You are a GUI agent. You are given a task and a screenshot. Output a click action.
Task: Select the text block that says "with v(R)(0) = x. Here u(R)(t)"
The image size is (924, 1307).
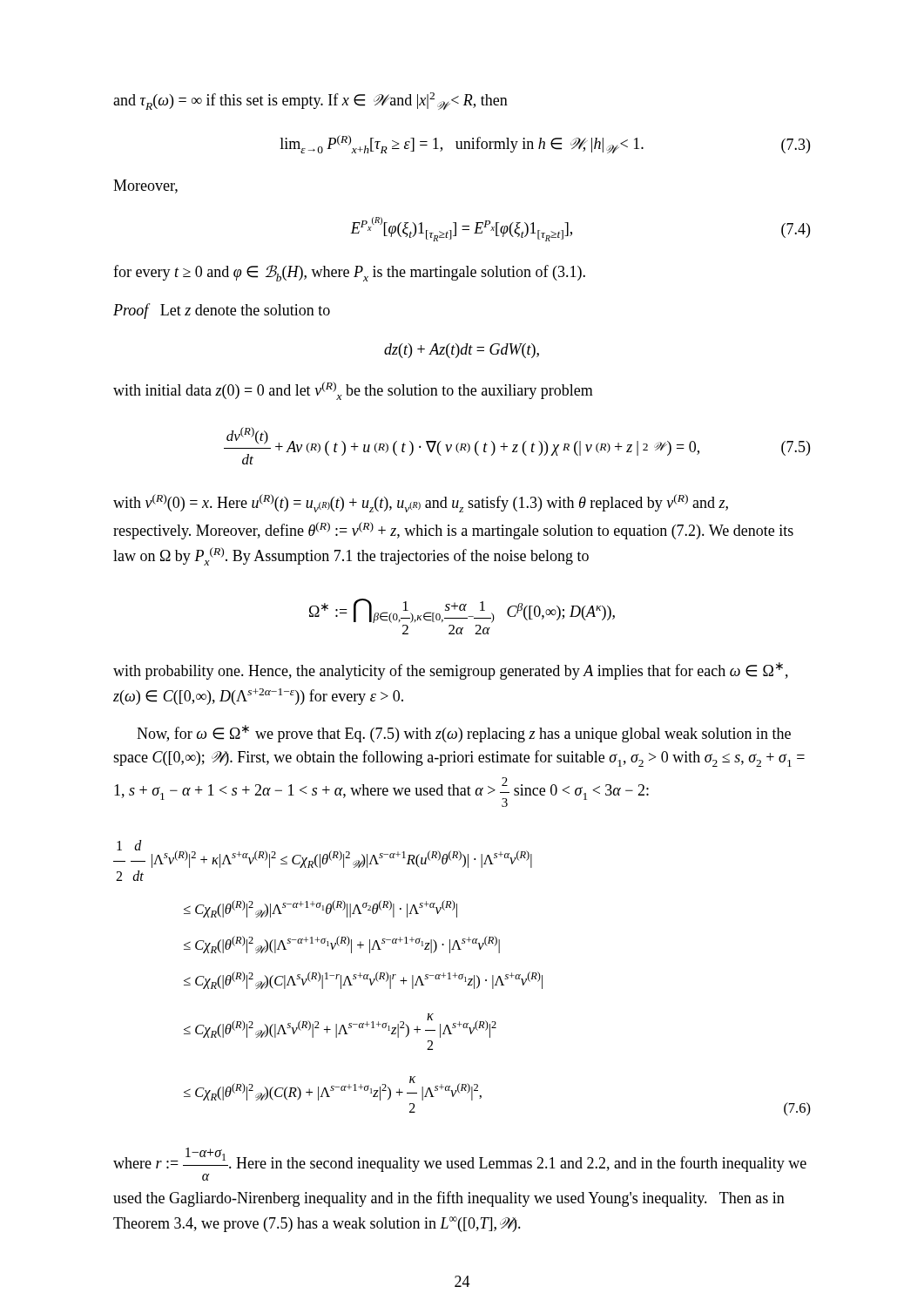(x=453, y=530)
